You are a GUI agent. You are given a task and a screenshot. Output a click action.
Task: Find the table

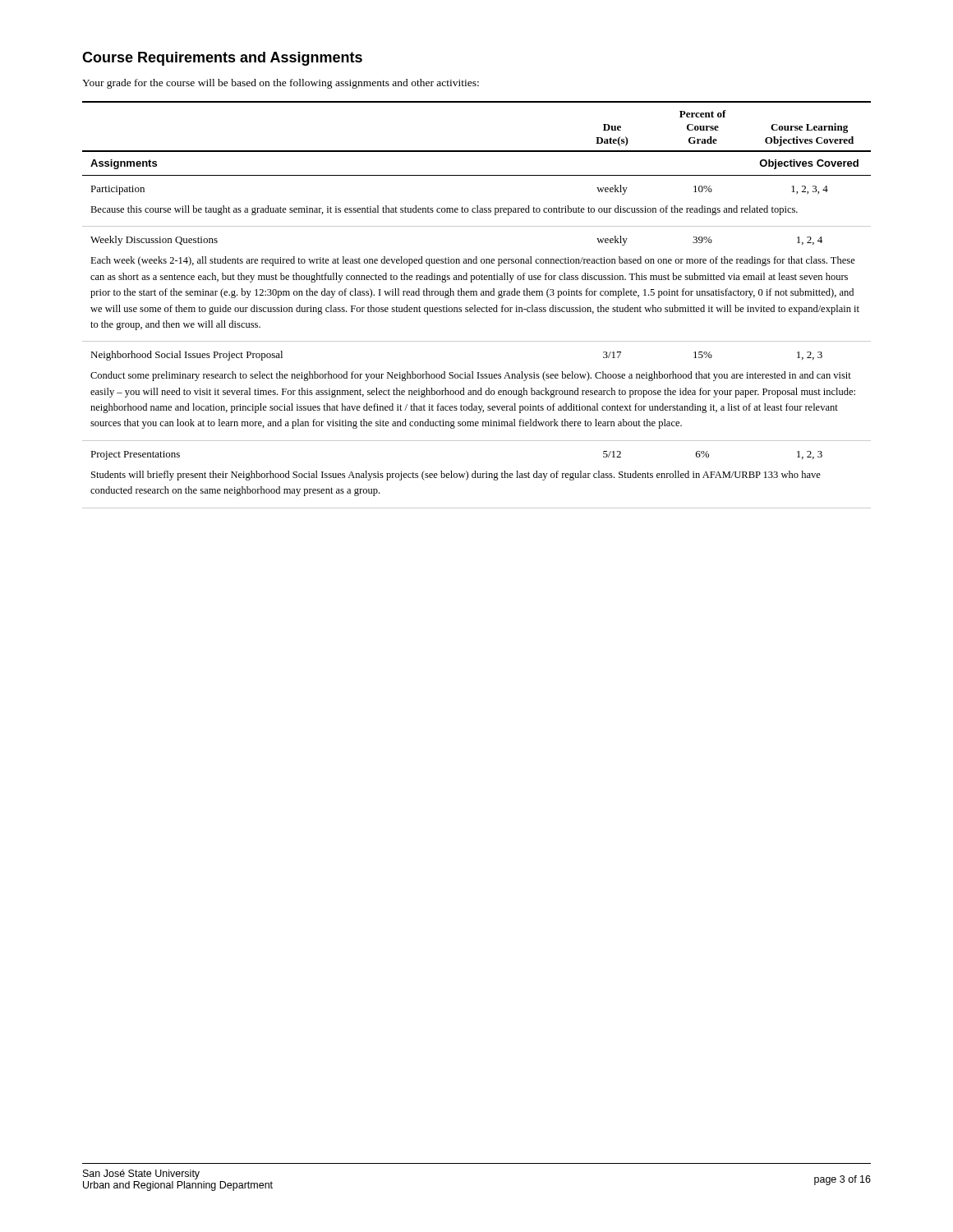click(476, 304)
